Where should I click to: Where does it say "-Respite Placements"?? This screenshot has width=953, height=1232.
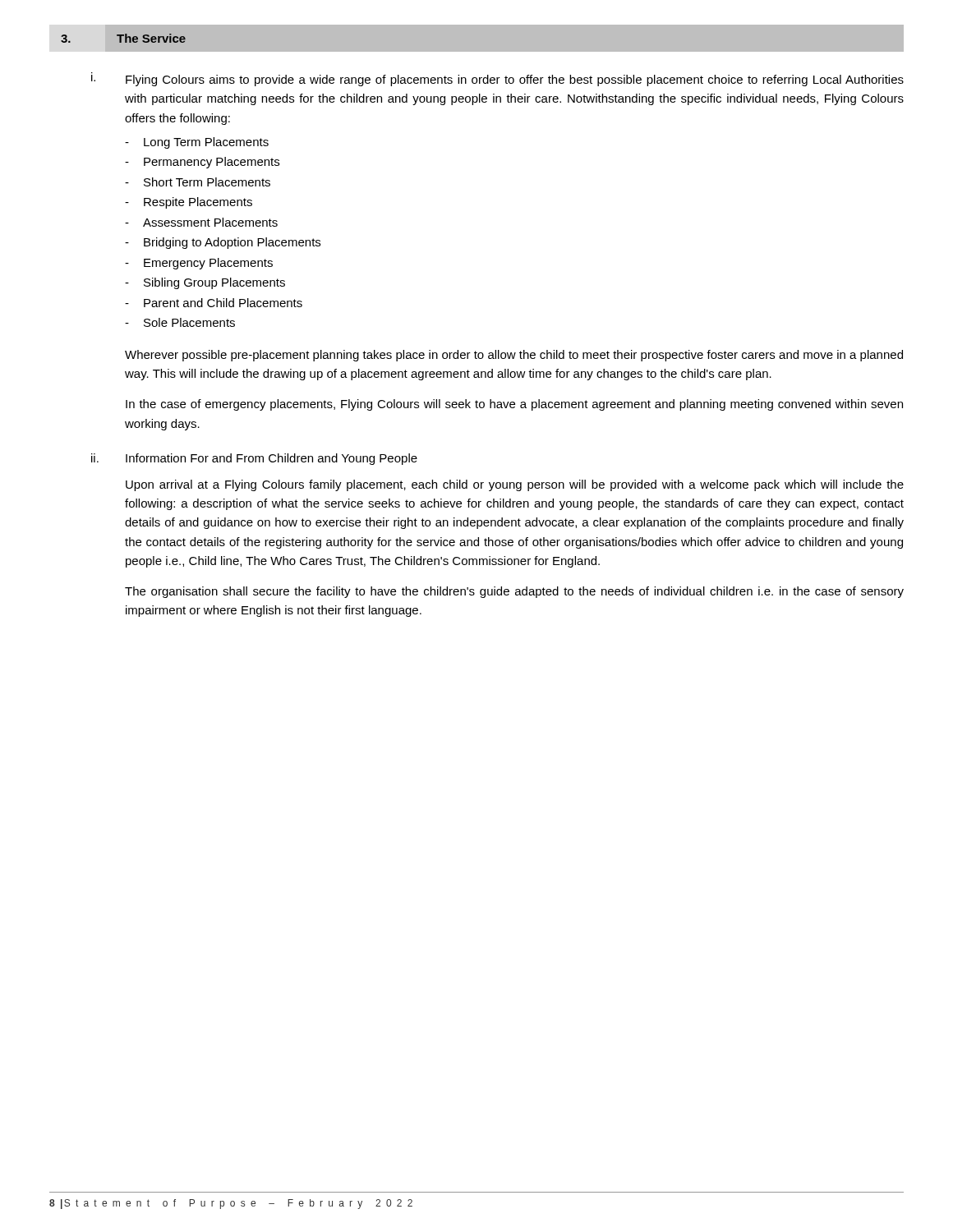pos(189,202)
